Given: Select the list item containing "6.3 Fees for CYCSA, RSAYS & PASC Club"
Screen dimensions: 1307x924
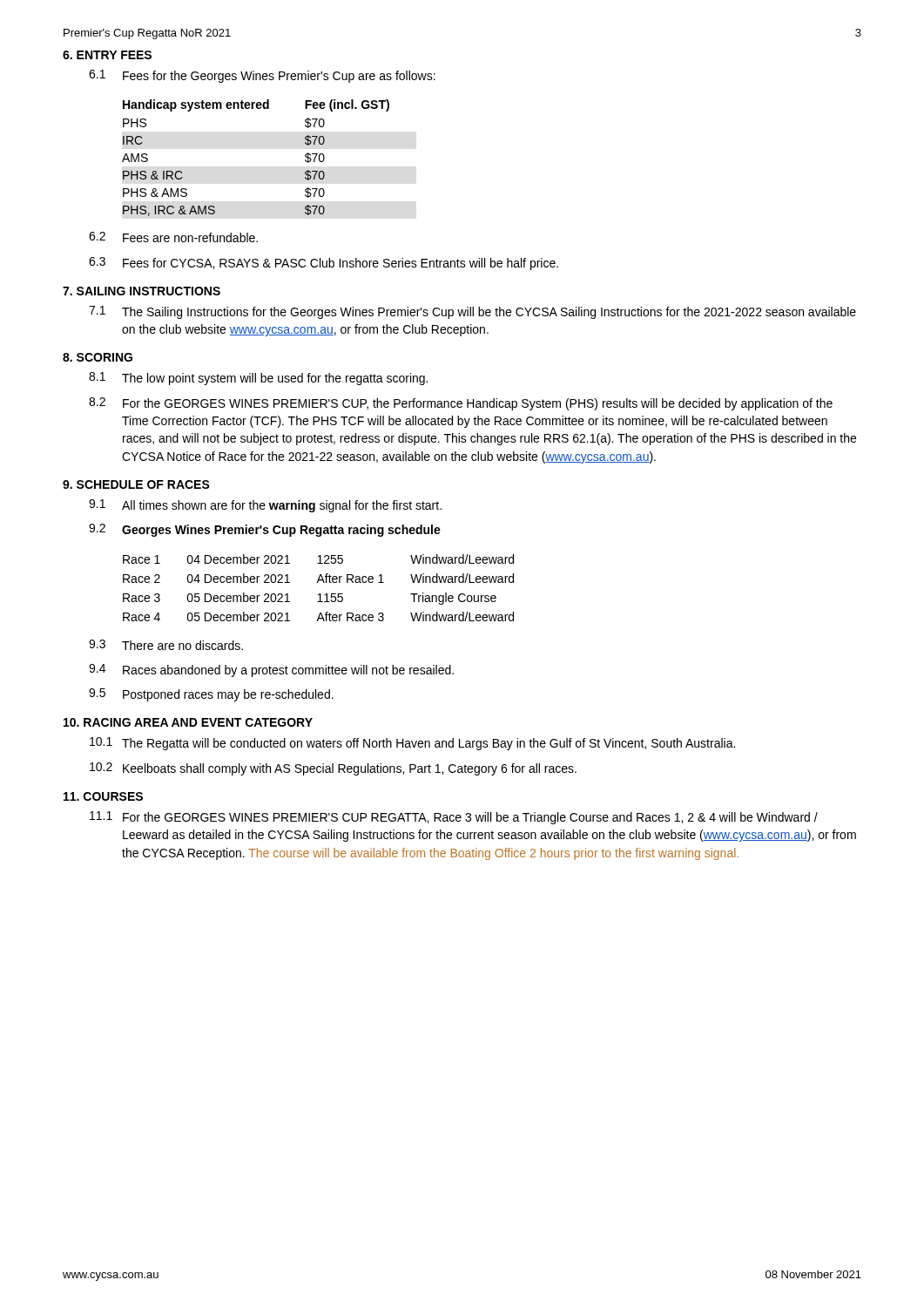Looking at the screenshot, I should point(324,263).
